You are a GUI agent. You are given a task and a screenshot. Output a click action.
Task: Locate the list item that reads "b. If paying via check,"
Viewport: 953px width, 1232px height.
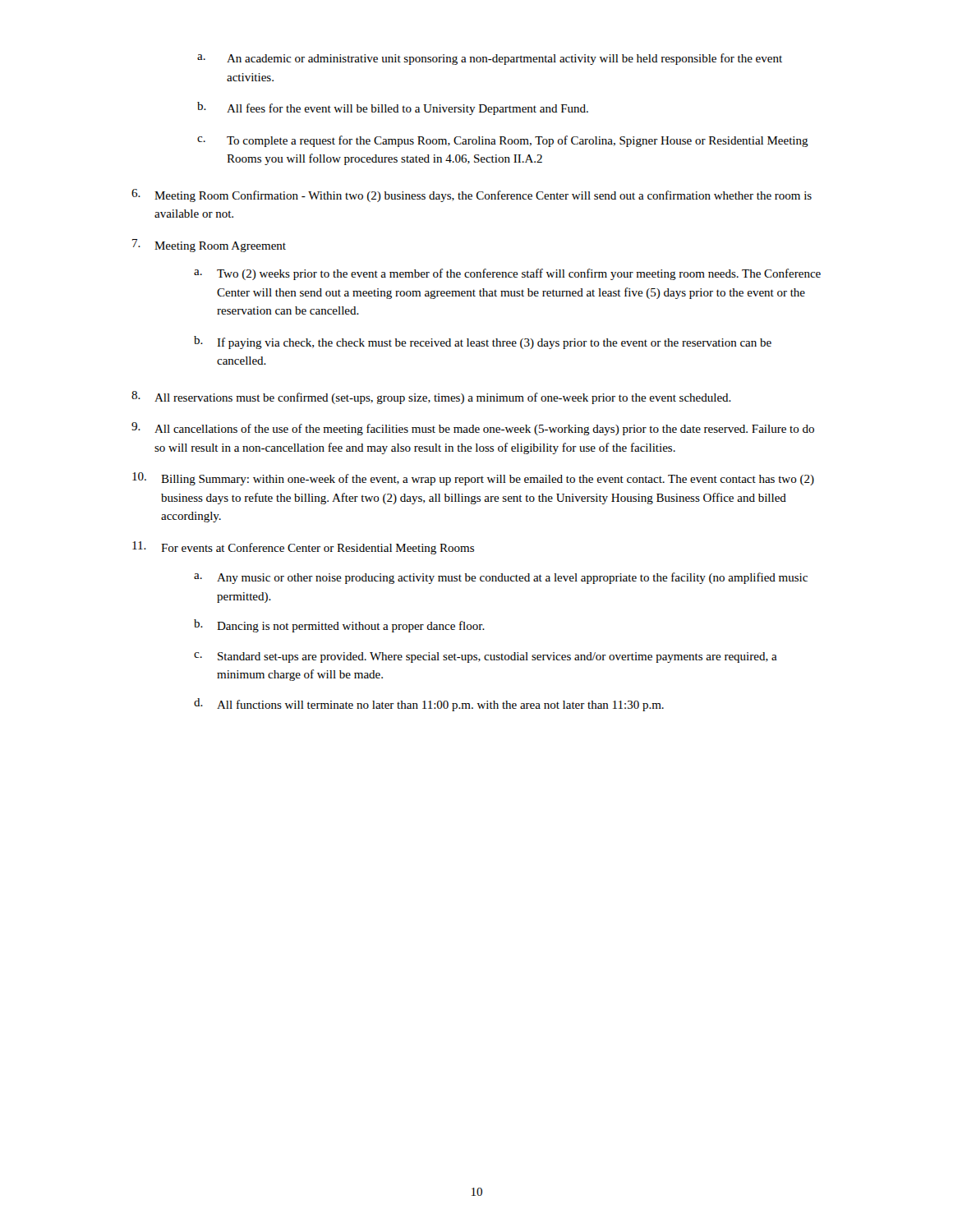tap(508, 351)
